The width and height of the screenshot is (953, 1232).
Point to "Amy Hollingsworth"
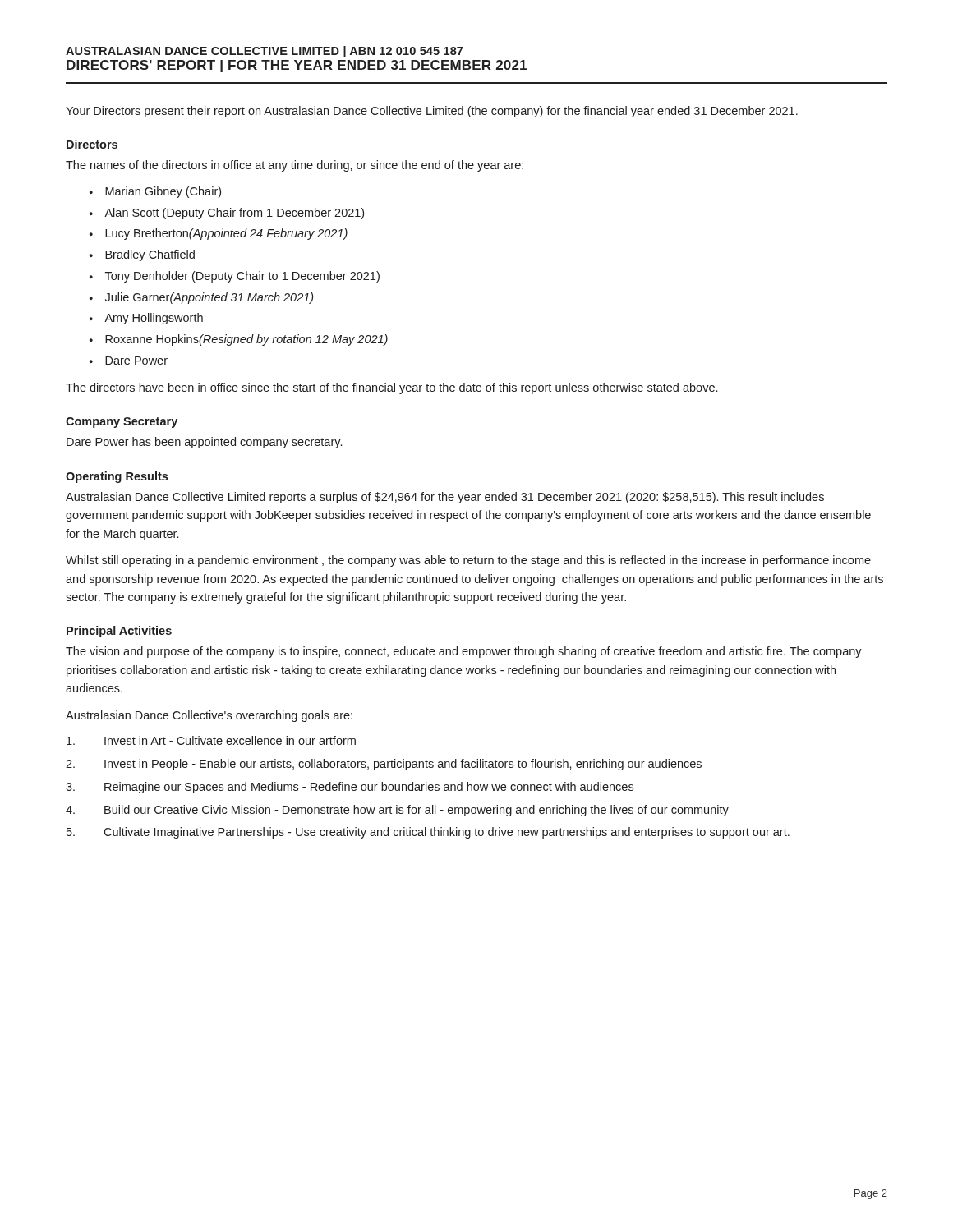[154, 318]
